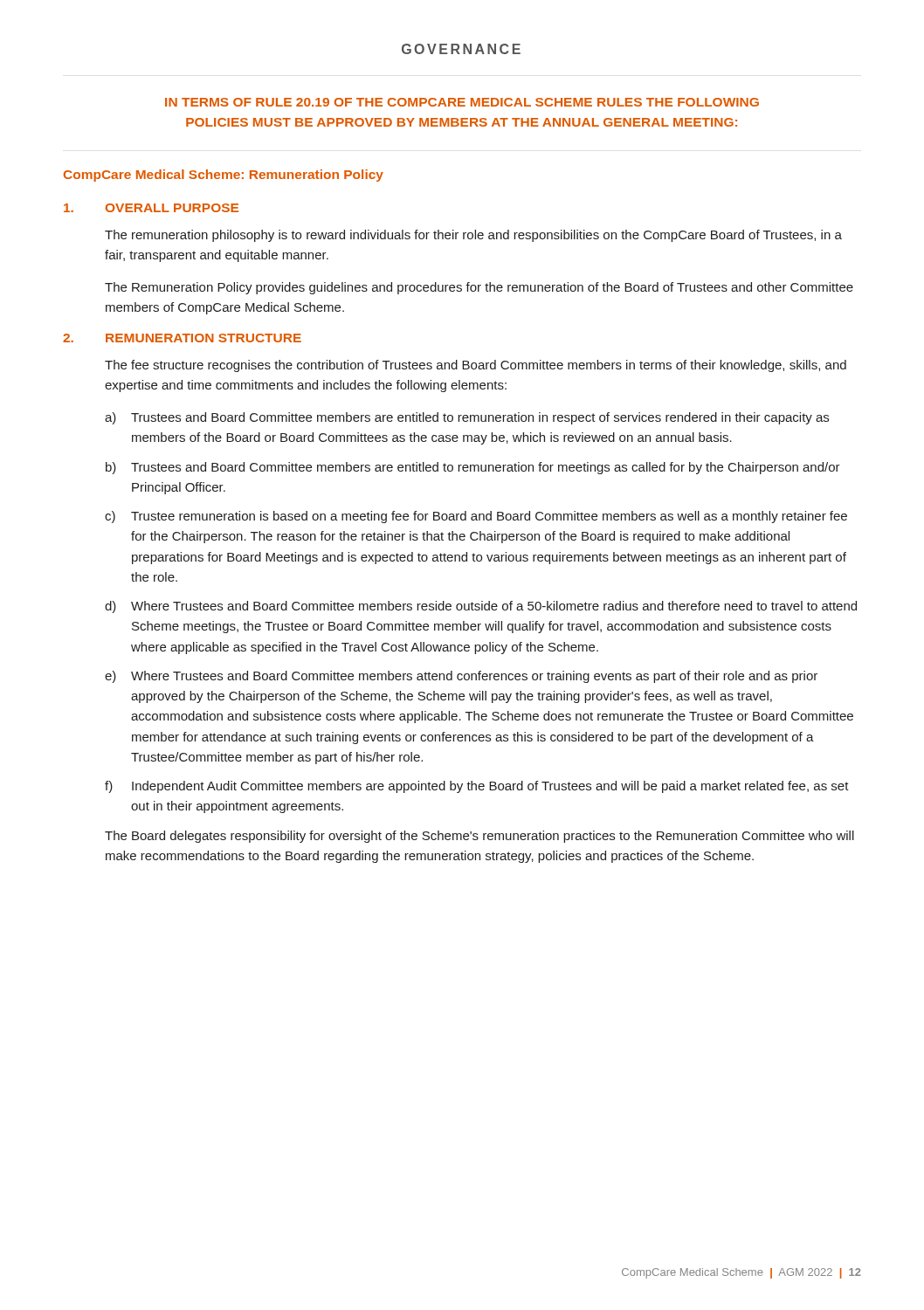Find the text starting "c) Trustee remuneration is based on"
This screenshot has height=1310, width=924.
483,546
